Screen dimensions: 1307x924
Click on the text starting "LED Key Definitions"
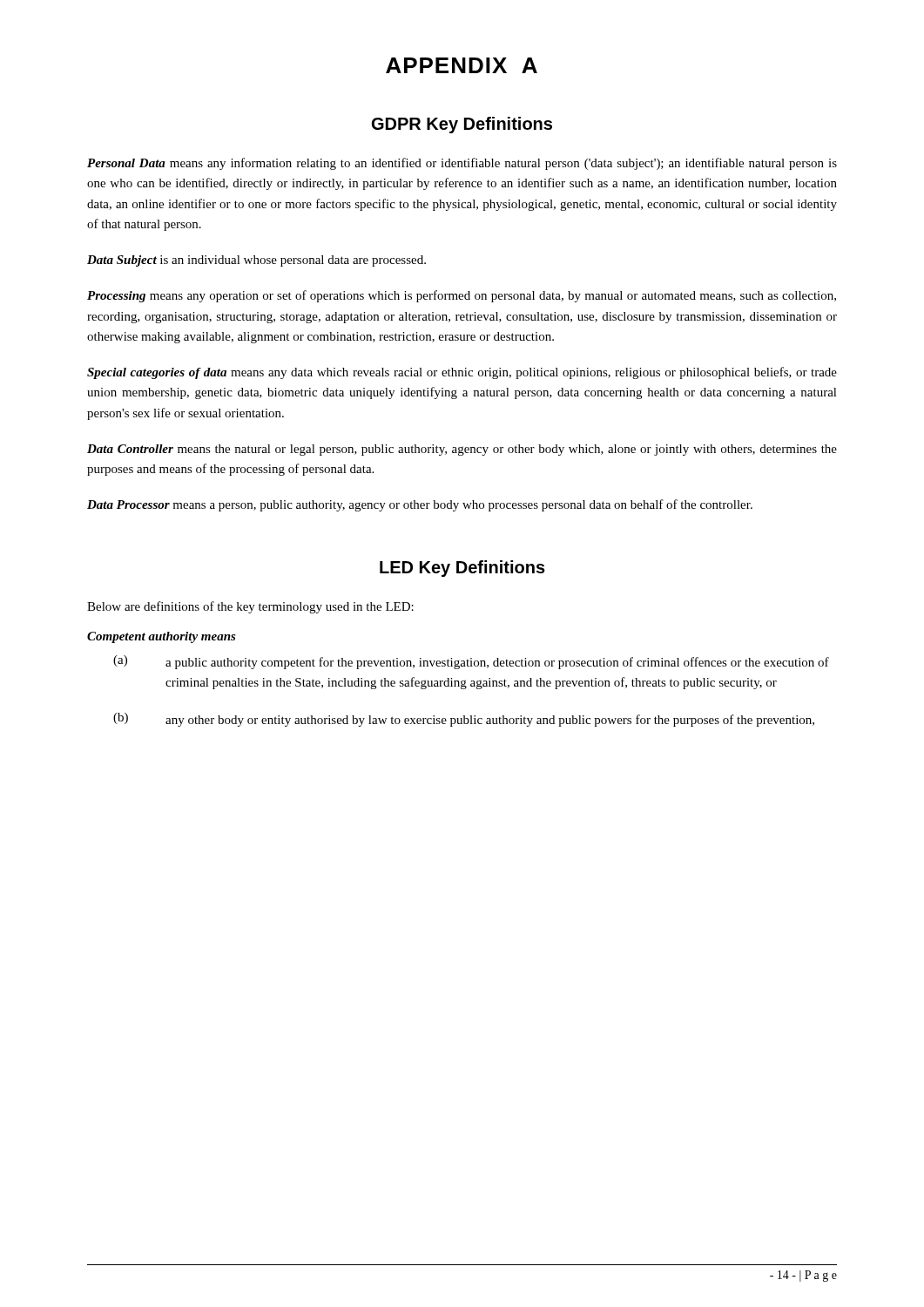point(462,567)
